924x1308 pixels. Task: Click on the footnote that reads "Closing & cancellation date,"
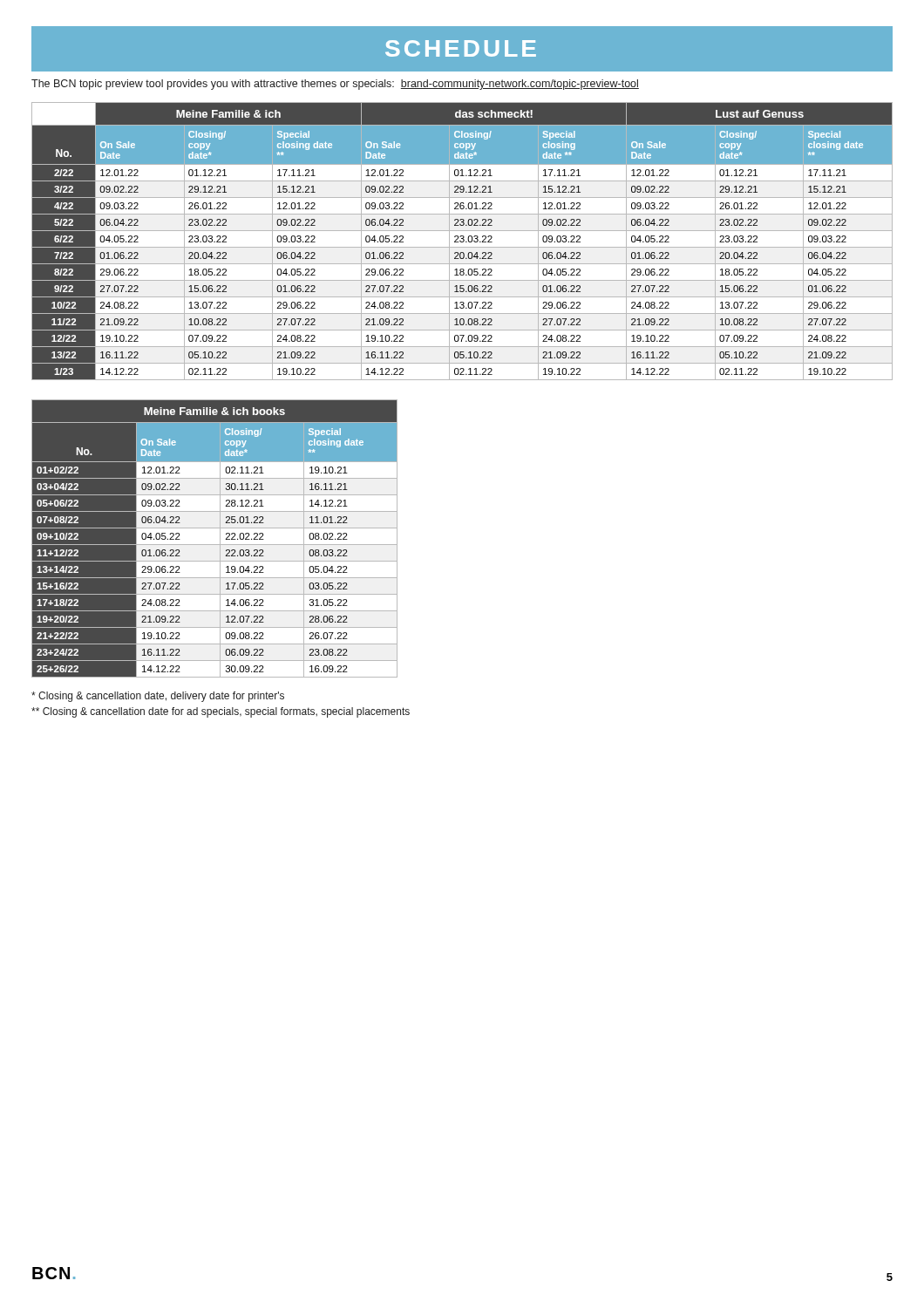[158, 696]
